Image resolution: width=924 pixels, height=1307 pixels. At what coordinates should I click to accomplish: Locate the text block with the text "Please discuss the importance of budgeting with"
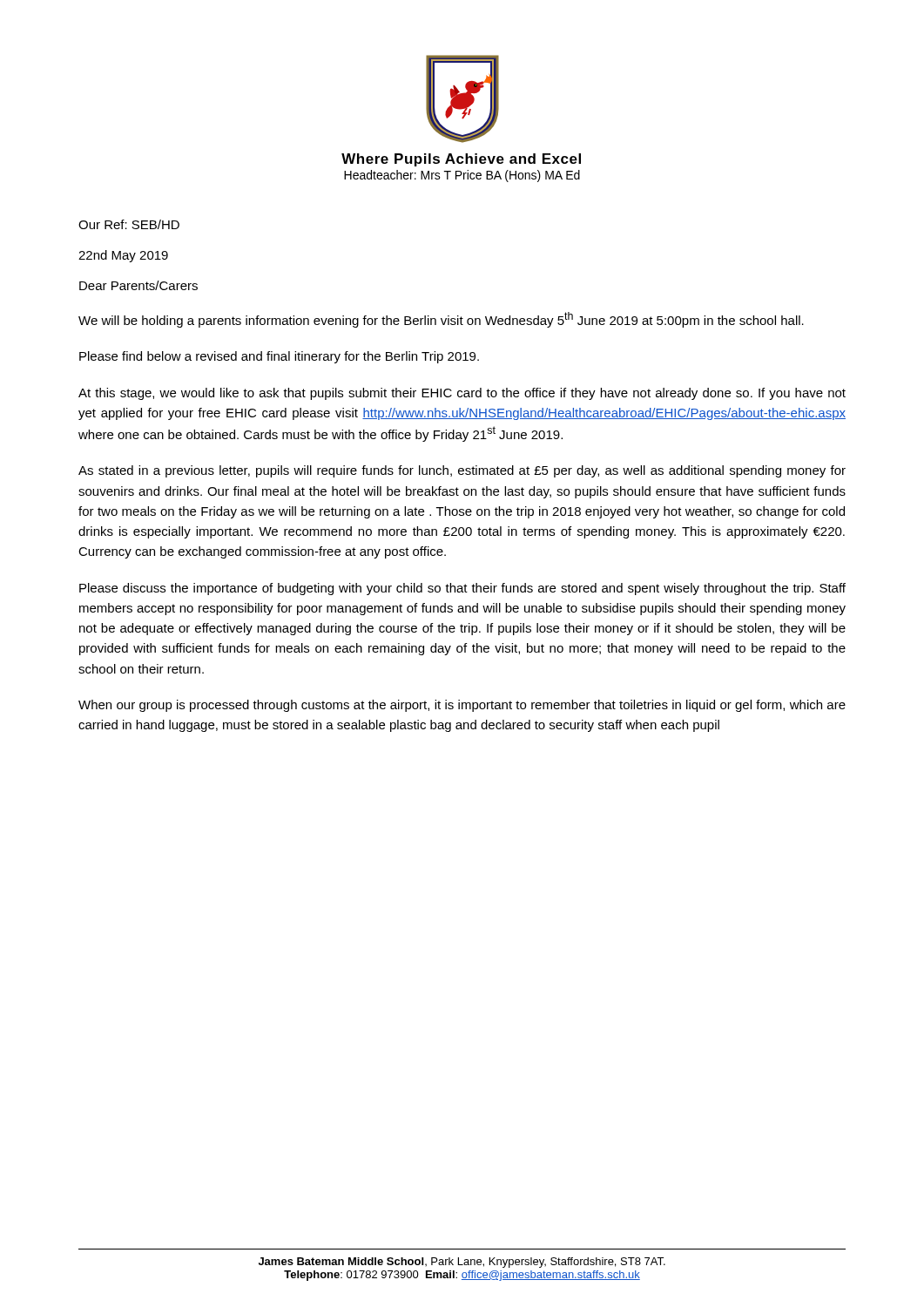(462, 628)
